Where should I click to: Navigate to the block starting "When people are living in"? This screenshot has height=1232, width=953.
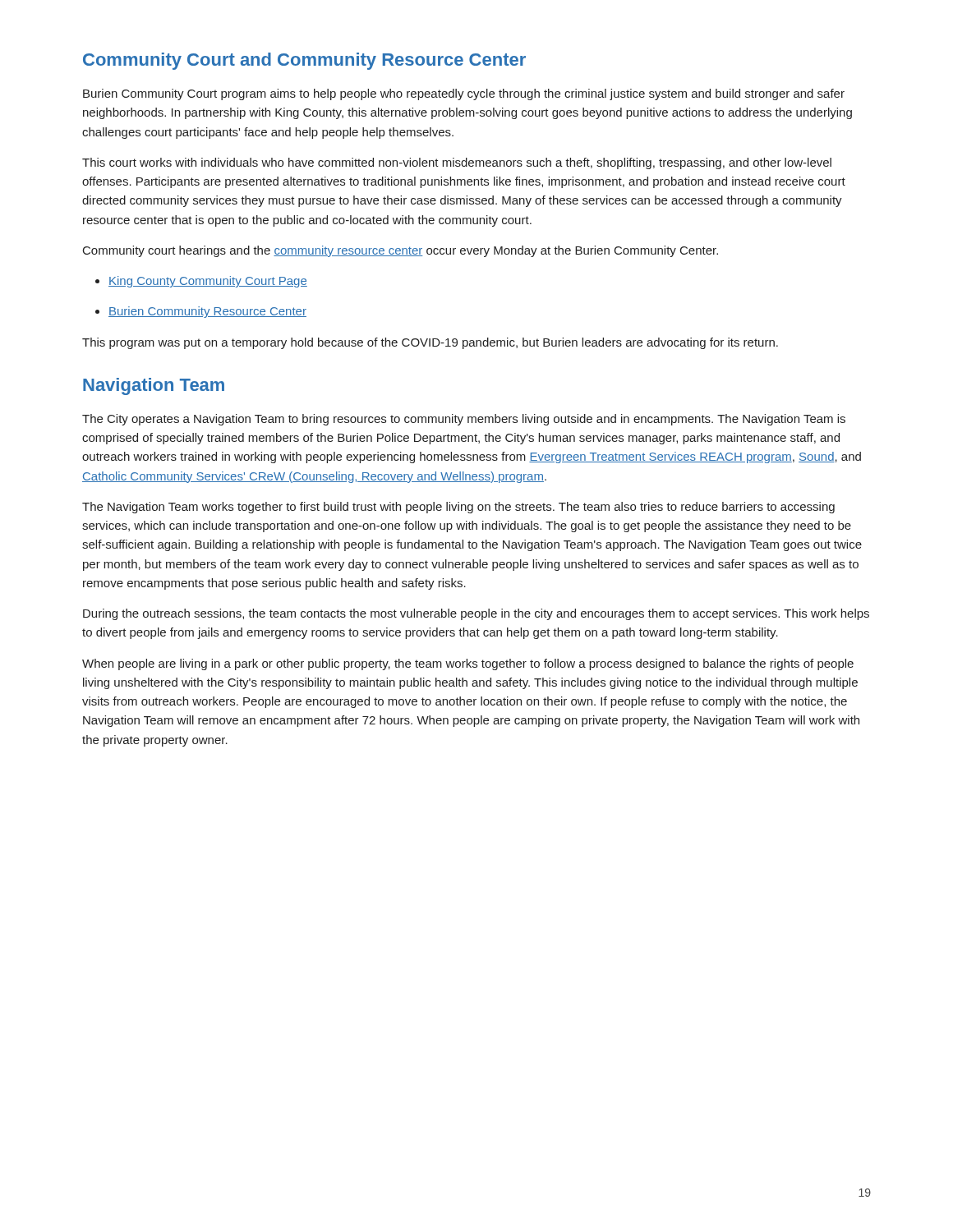[x=476, y=701]
